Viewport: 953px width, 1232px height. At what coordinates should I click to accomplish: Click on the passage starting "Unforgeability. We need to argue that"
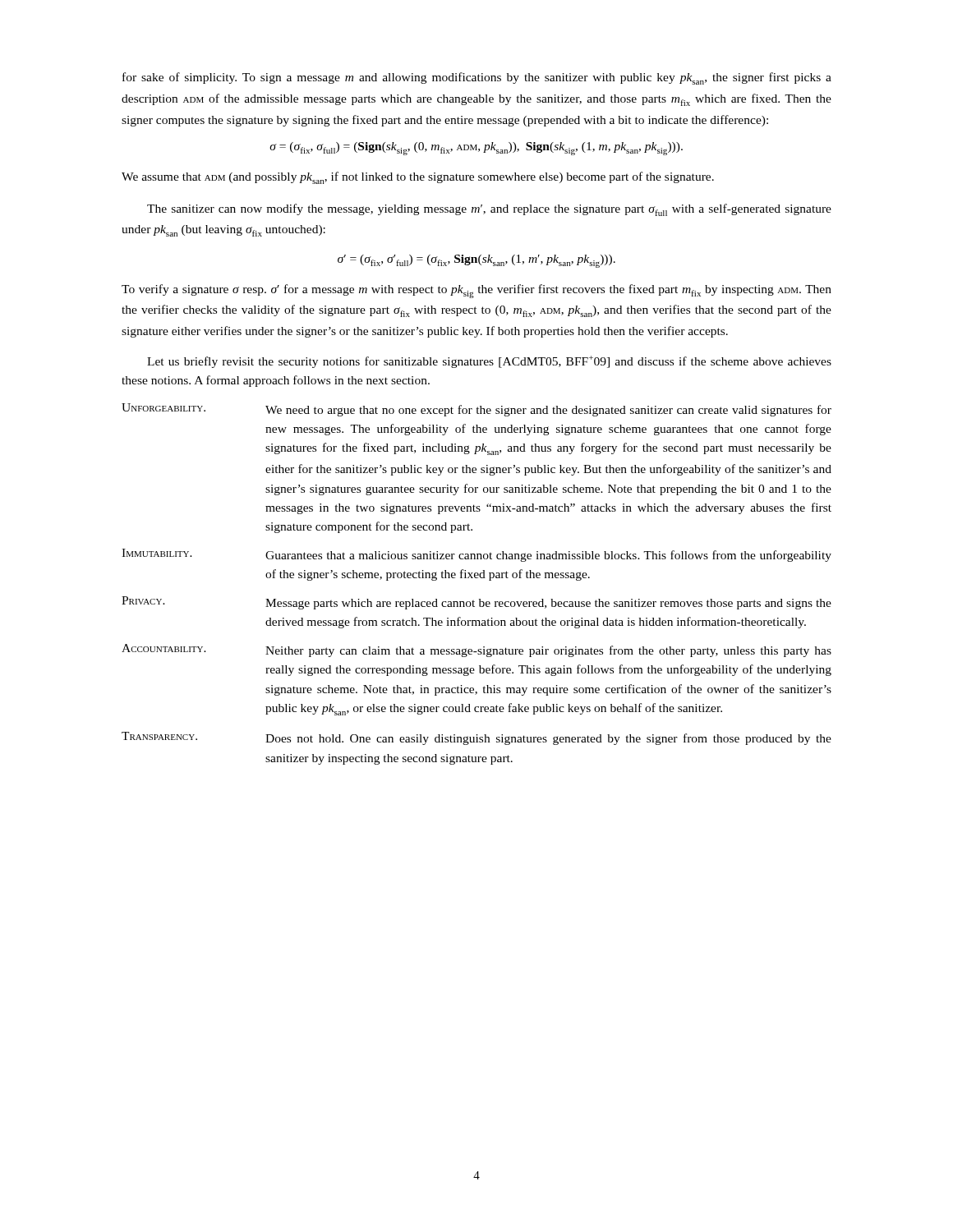pyautogui.click(x=476, y=468)
